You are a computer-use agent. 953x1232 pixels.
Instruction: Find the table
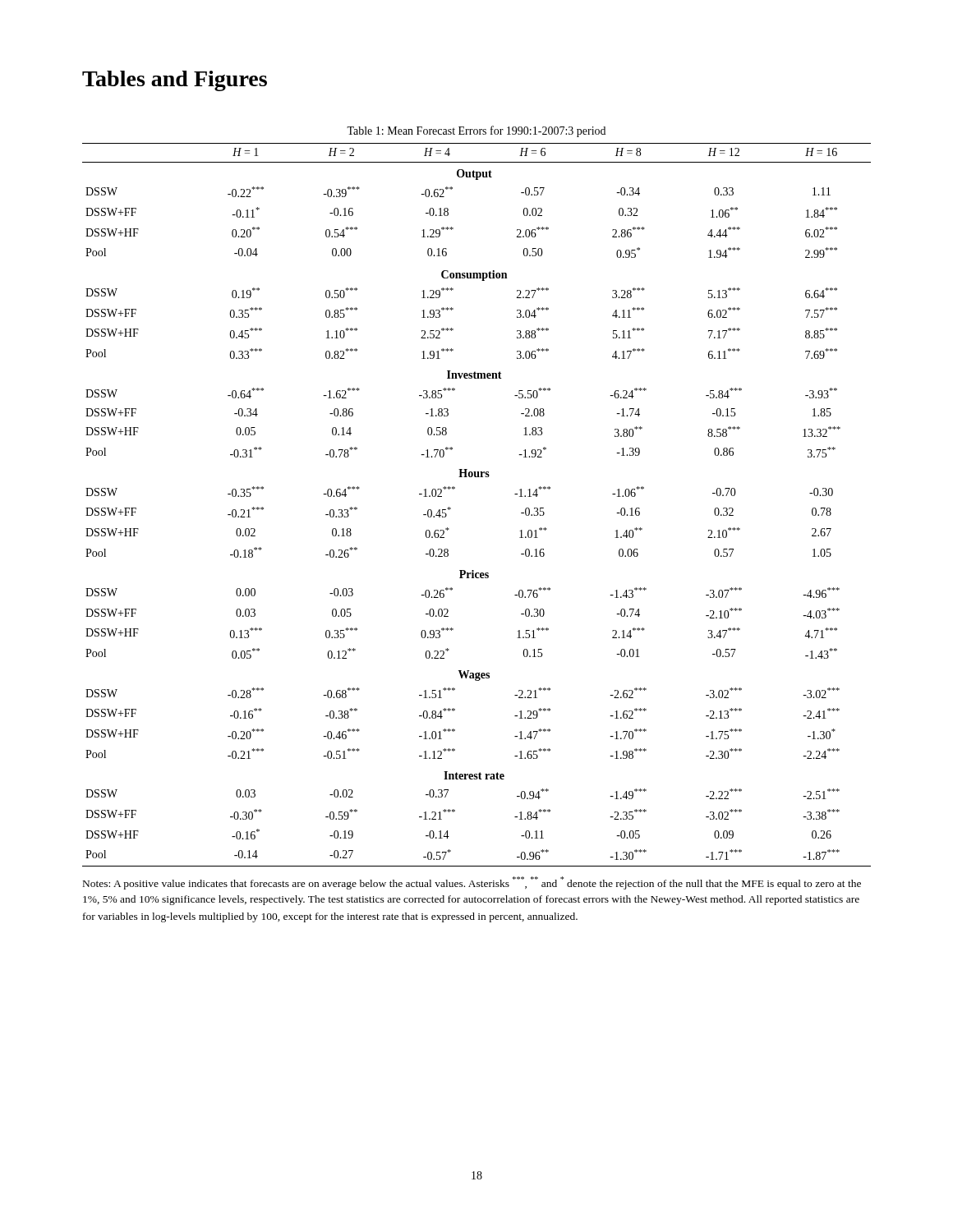click(476, 496)
